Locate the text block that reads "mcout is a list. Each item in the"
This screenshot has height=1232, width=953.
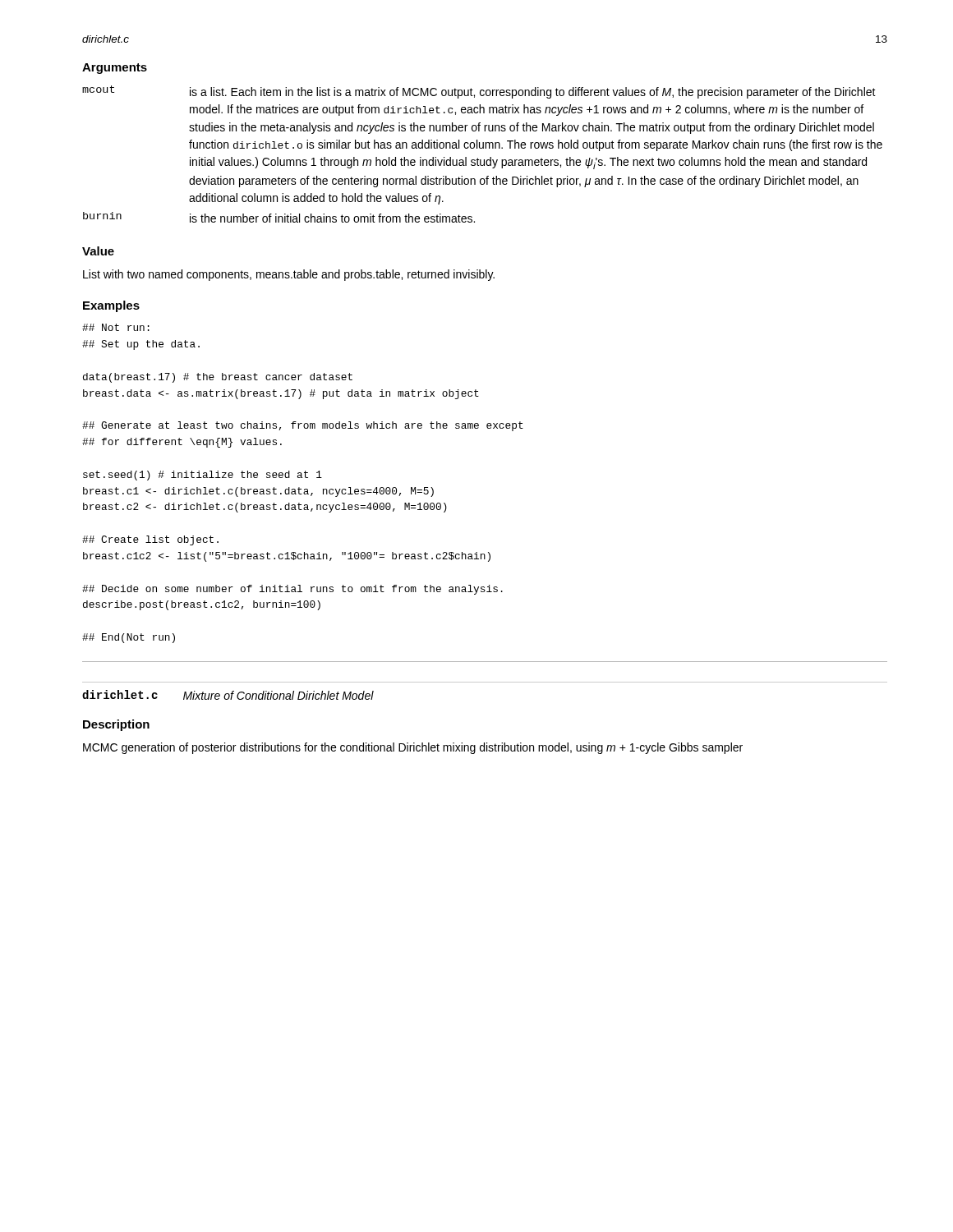[485, 156]
